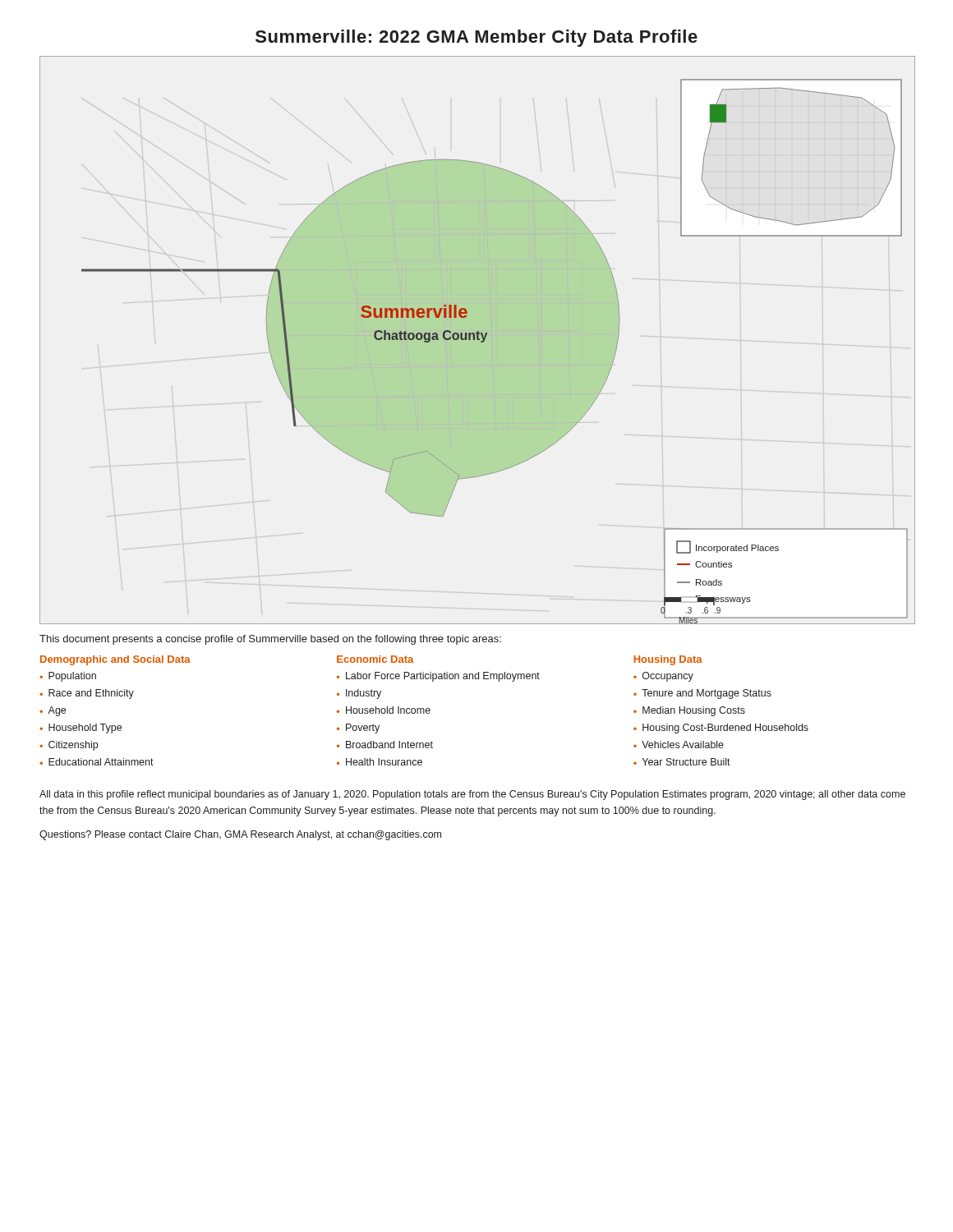Click on the map
The width and height of the screenshot is (953, 1232).
[x=477, y=340]
